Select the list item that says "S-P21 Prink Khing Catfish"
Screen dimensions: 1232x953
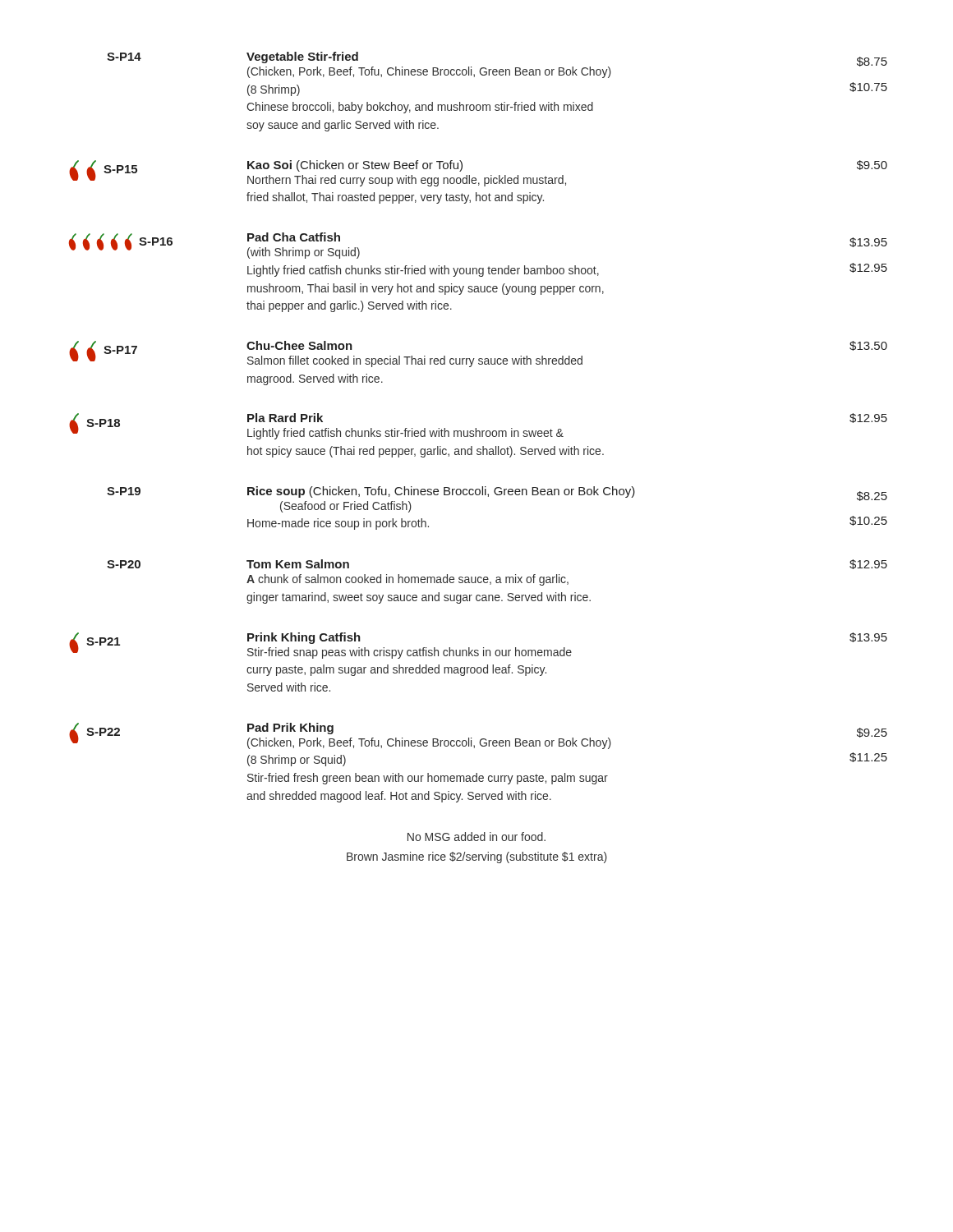click(476, 663)
